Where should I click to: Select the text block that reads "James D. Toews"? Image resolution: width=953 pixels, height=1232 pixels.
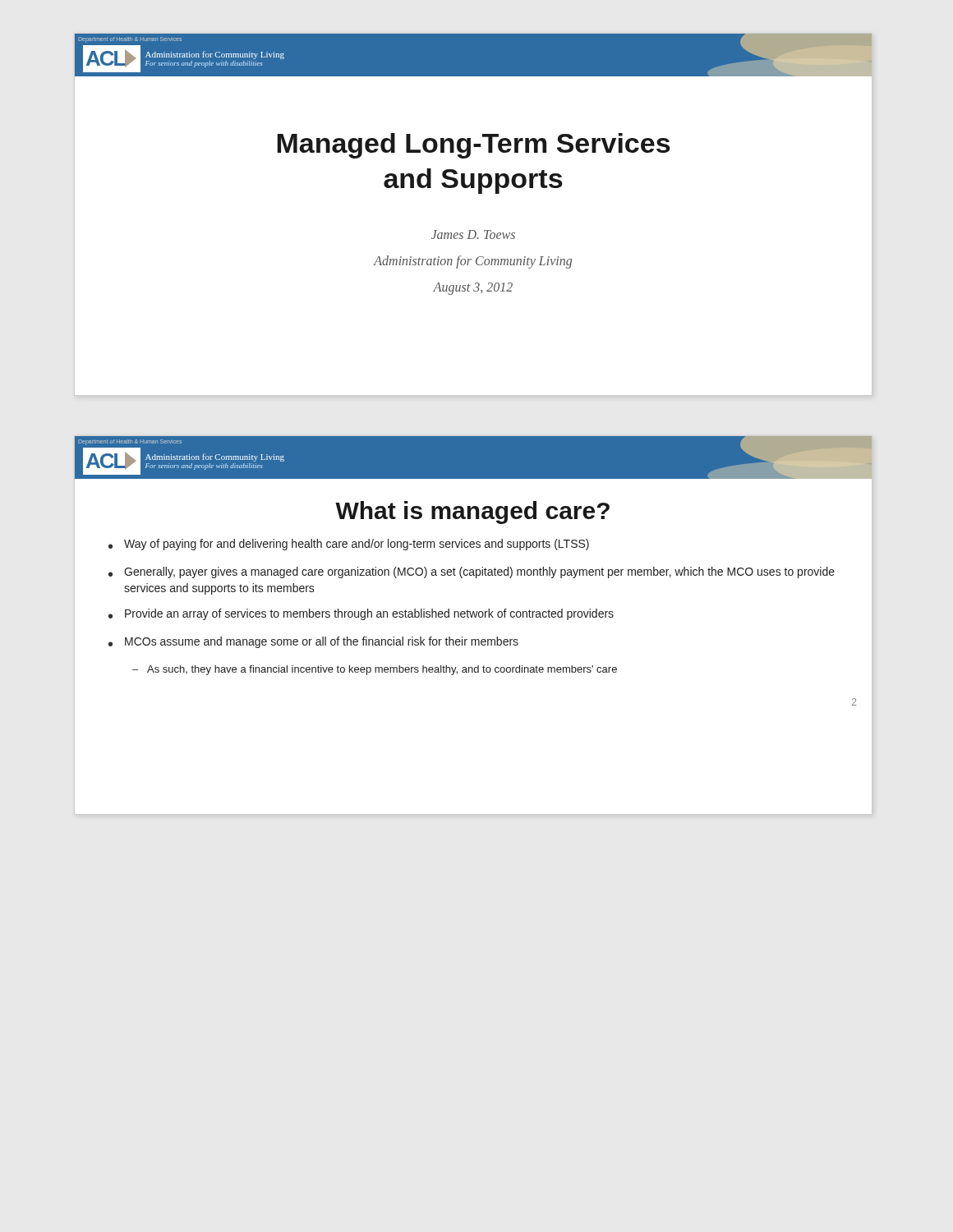point(473,261)
